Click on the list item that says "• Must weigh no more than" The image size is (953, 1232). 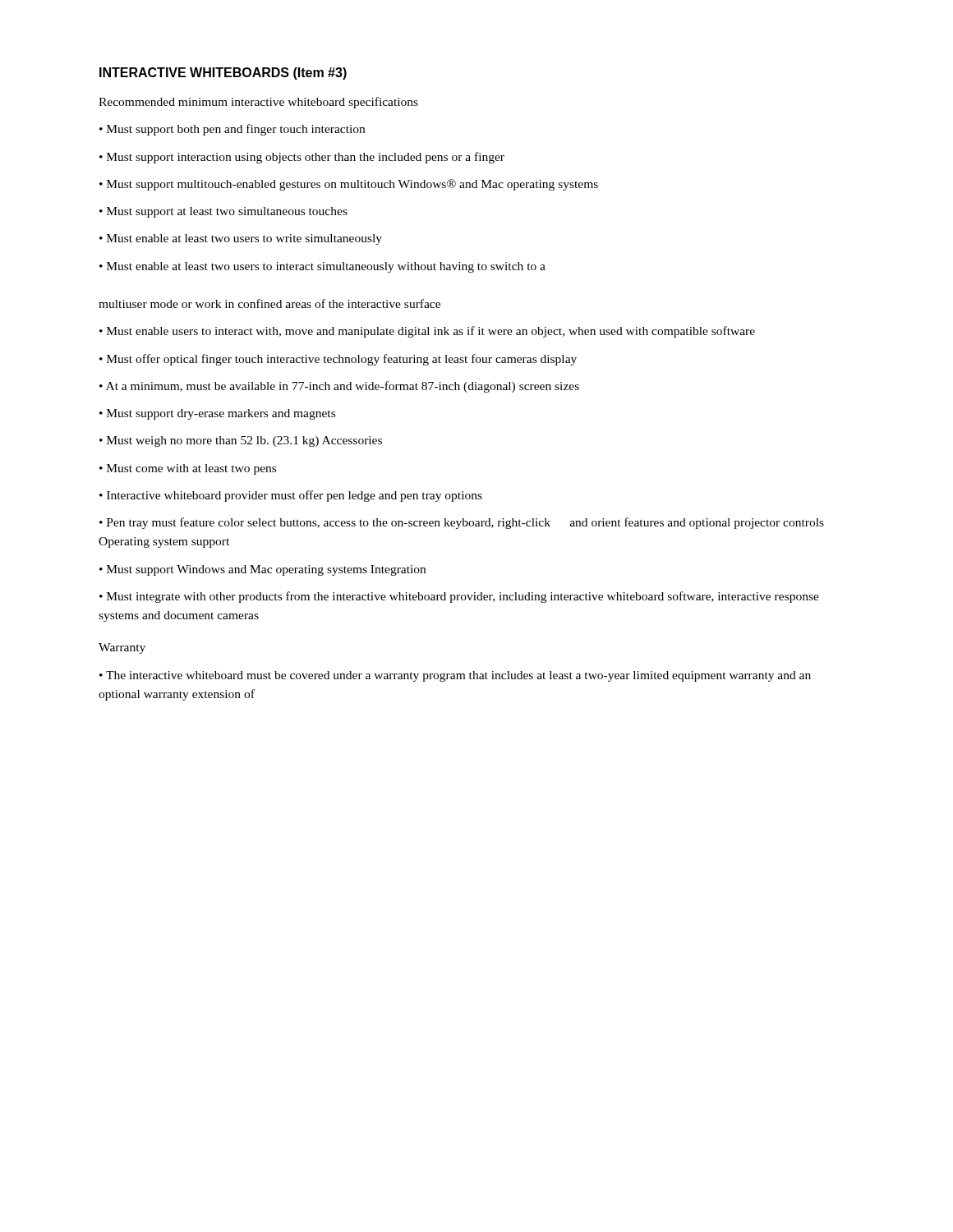point(240,440)
